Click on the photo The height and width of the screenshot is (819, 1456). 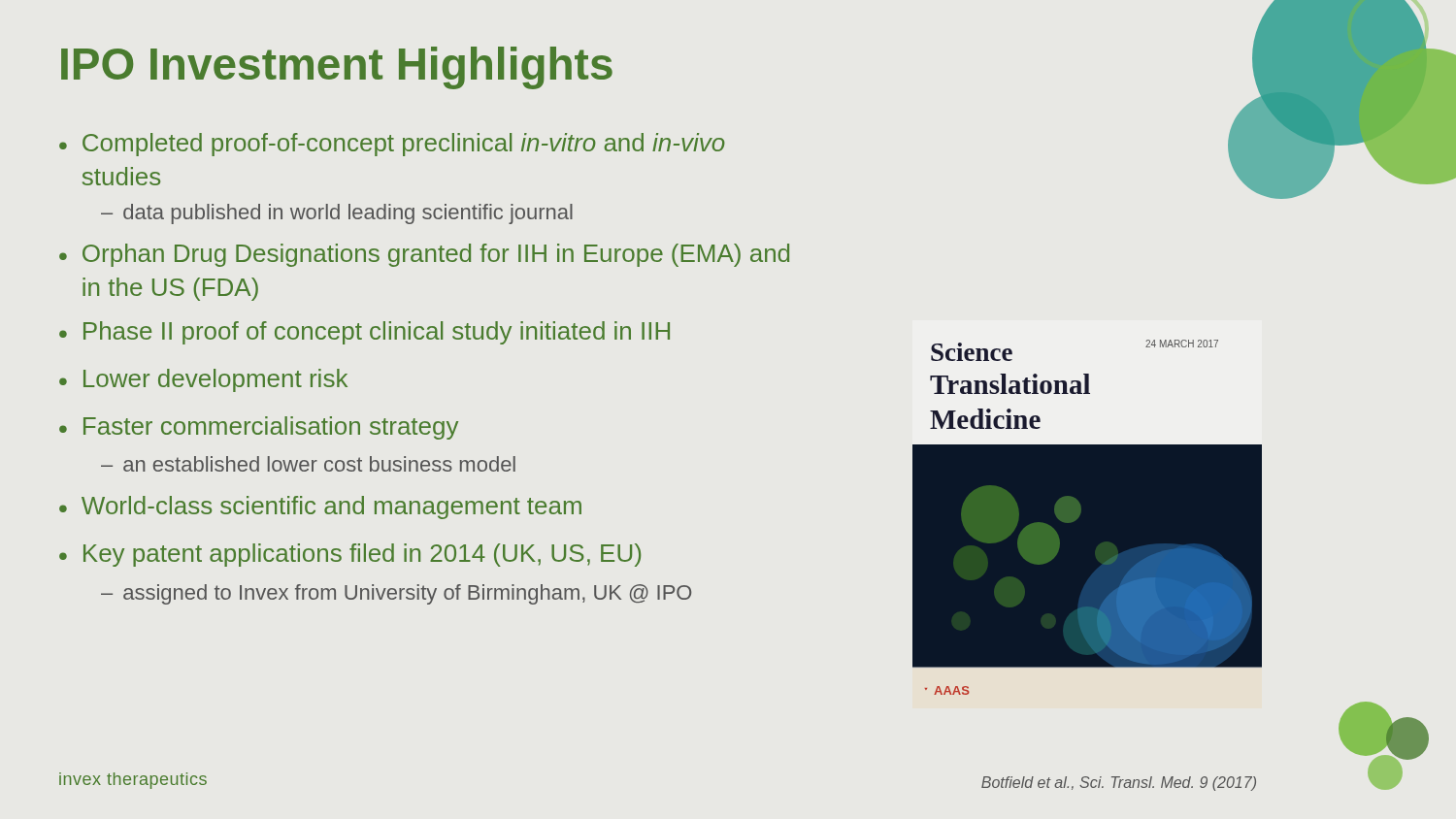point(1087,514)
